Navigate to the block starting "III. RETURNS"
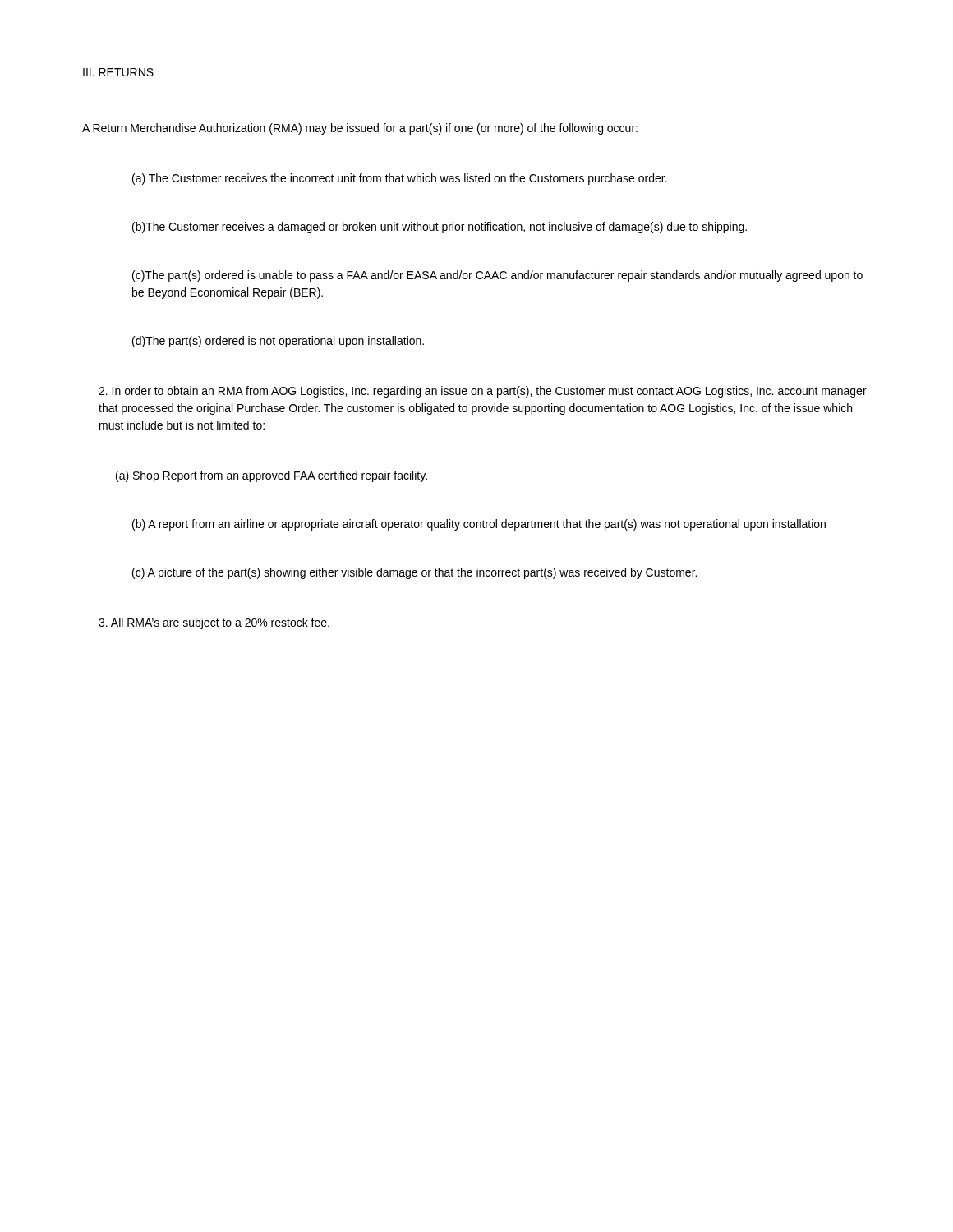 click(118, 72)
